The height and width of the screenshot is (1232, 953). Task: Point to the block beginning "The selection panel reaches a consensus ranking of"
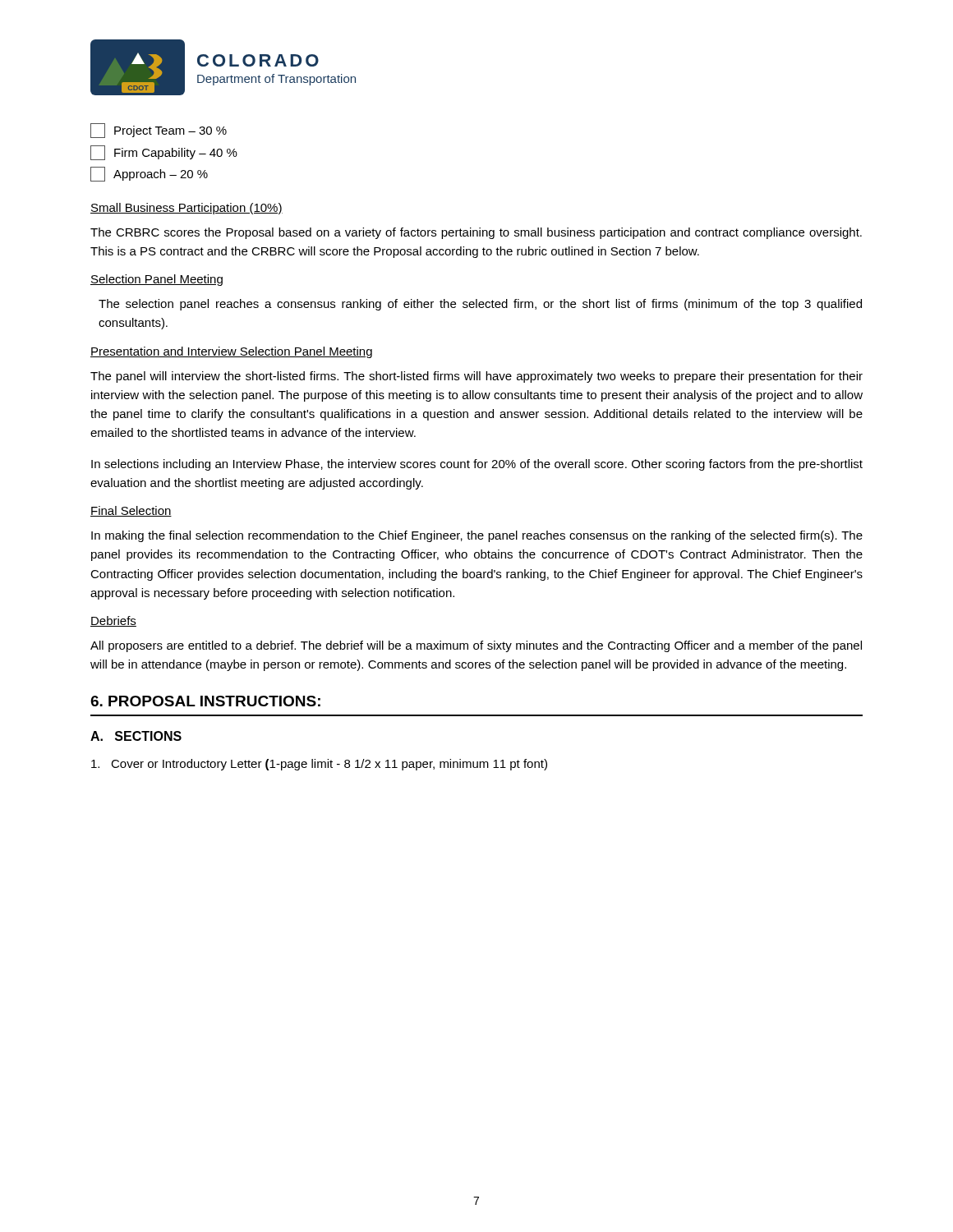(481, 313)
